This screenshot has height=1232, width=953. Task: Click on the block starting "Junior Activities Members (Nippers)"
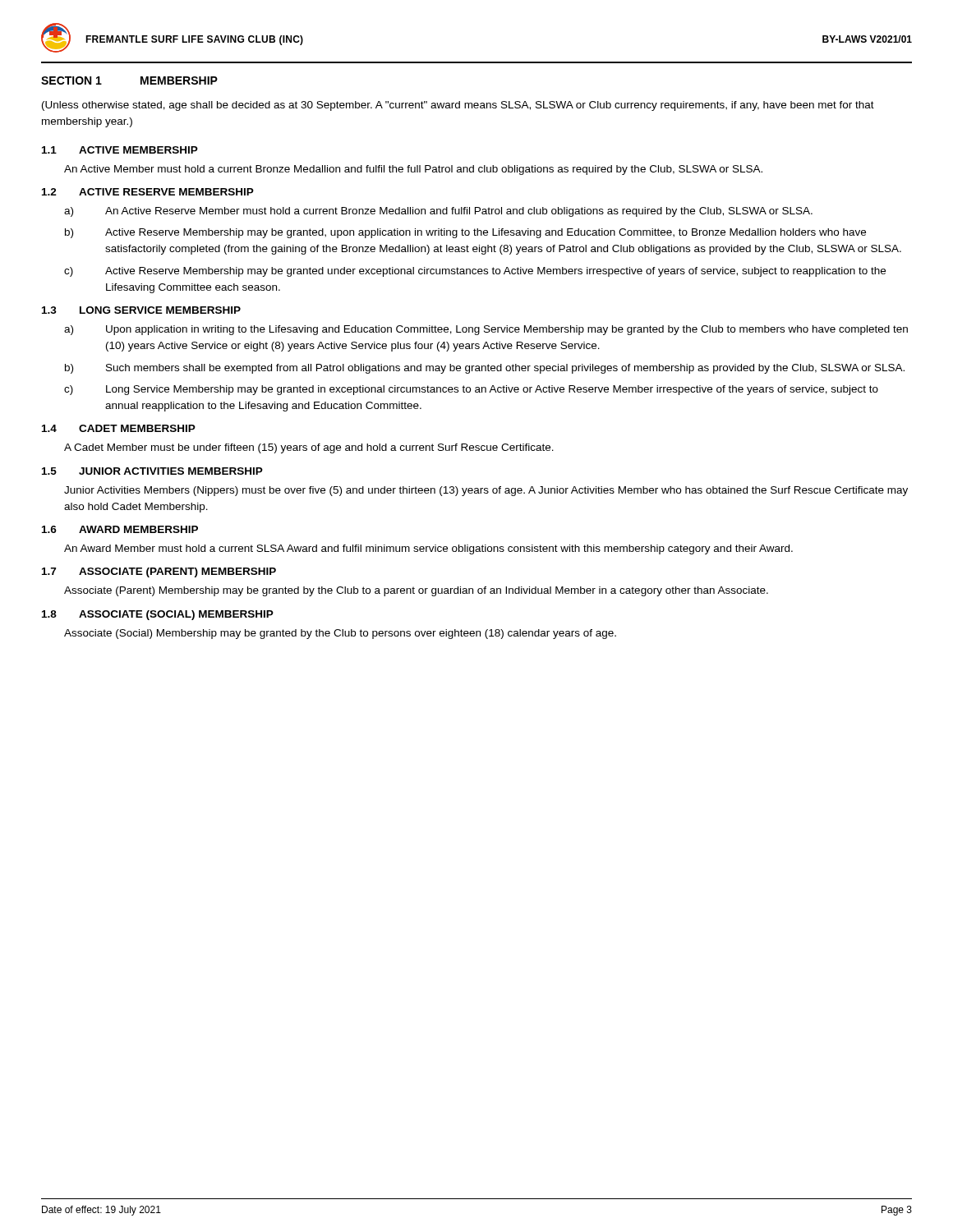[486, 498]
